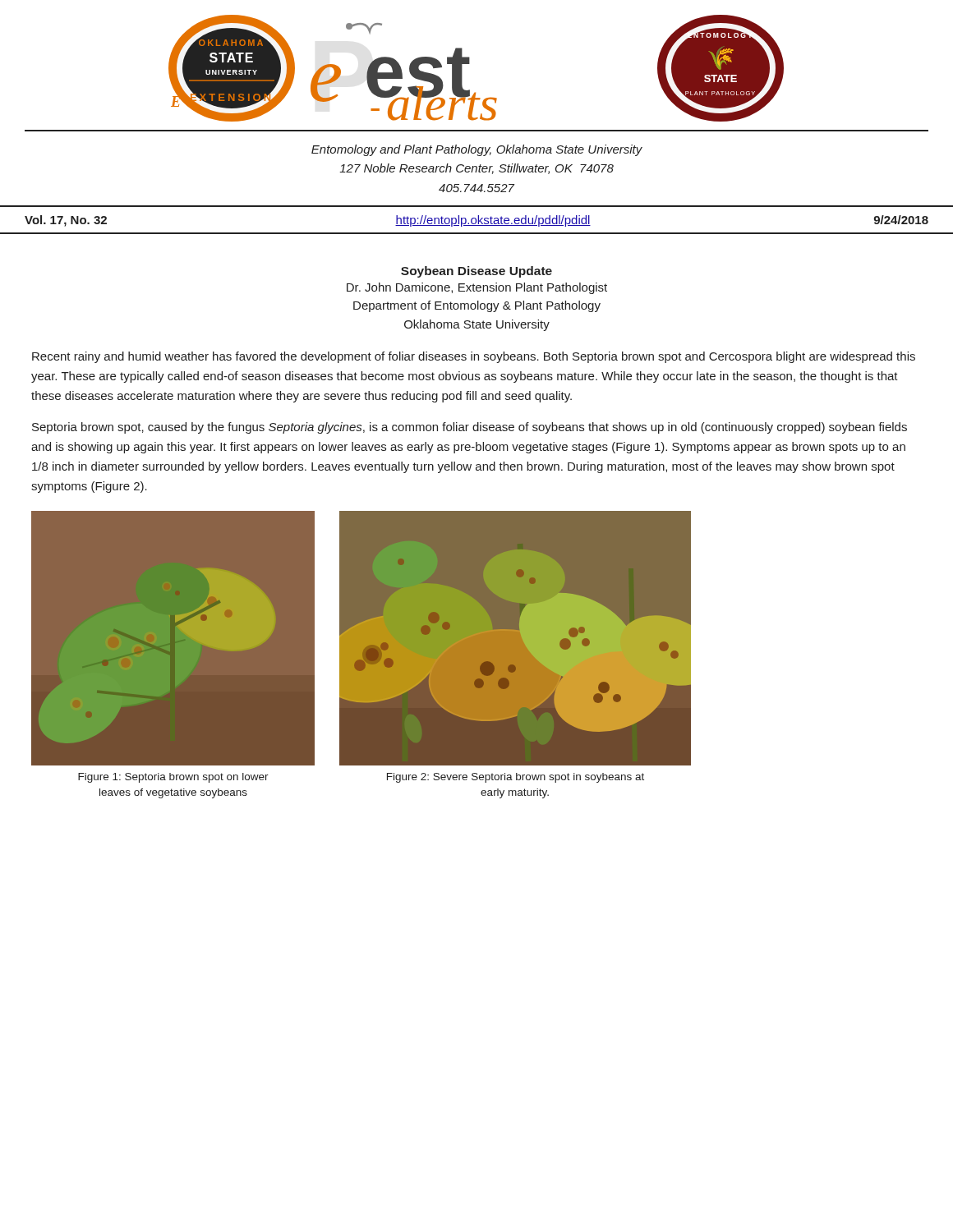Point to the caption beginning "Figure 1: Septoria brown"
Image resolution: width=953 pixels, height=1232 pixels.
click(x=173, y=785)
